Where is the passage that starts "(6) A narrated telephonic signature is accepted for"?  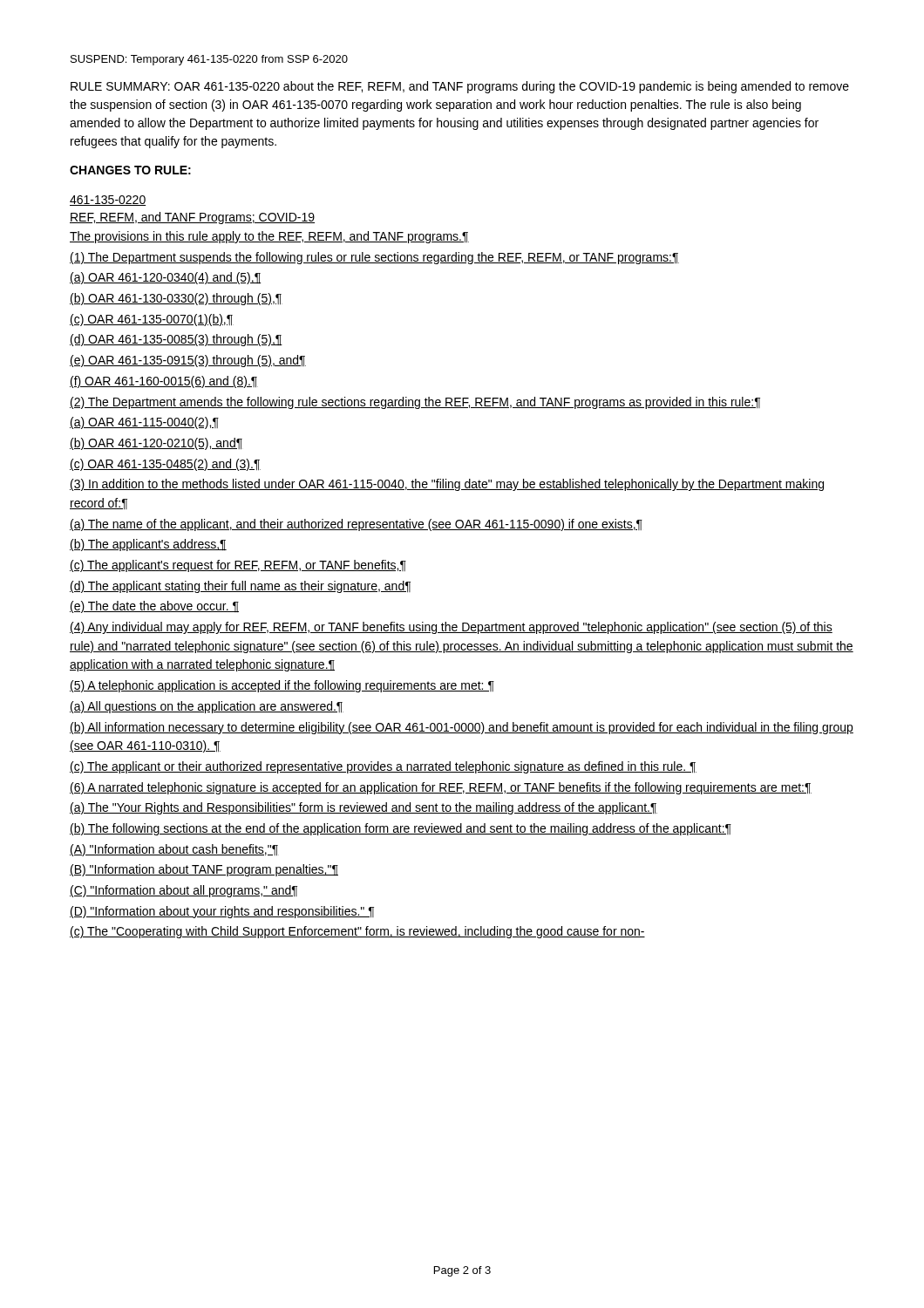click(440, 787)
